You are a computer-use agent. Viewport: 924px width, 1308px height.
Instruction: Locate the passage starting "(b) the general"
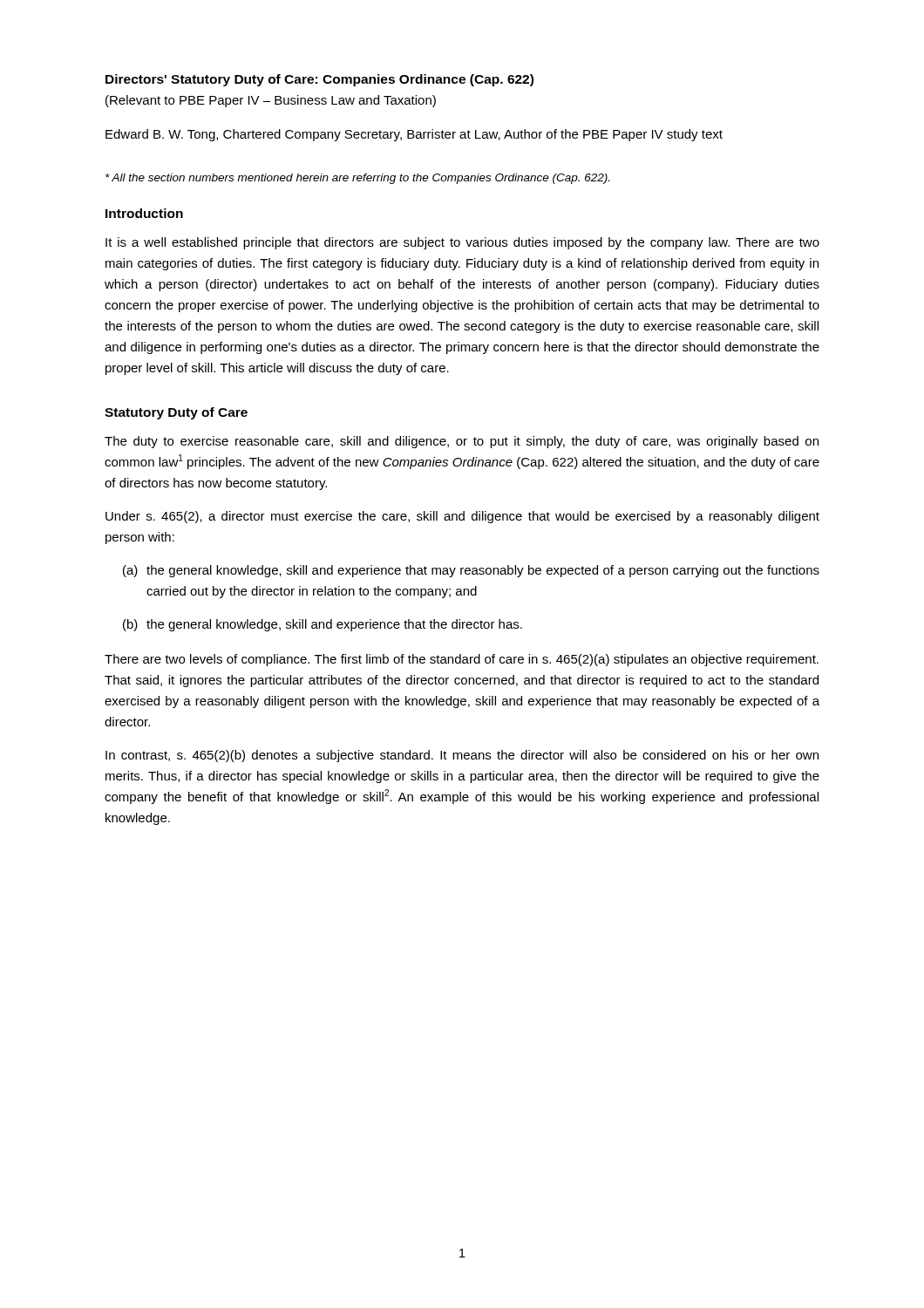click(x=471, y=624)
